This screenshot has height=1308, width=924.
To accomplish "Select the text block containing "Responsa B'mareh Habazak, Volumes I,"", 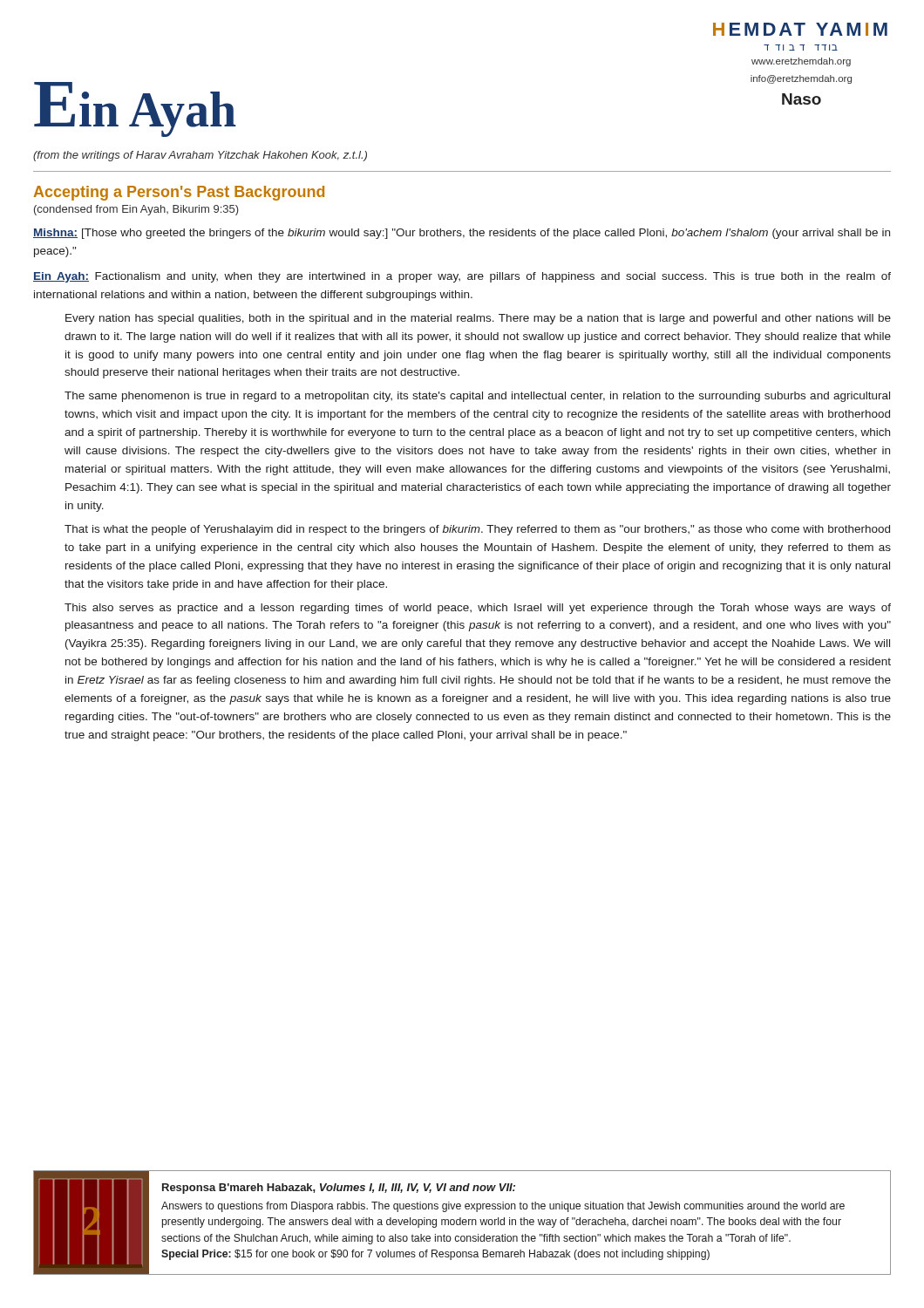I will coord(520,1219).
